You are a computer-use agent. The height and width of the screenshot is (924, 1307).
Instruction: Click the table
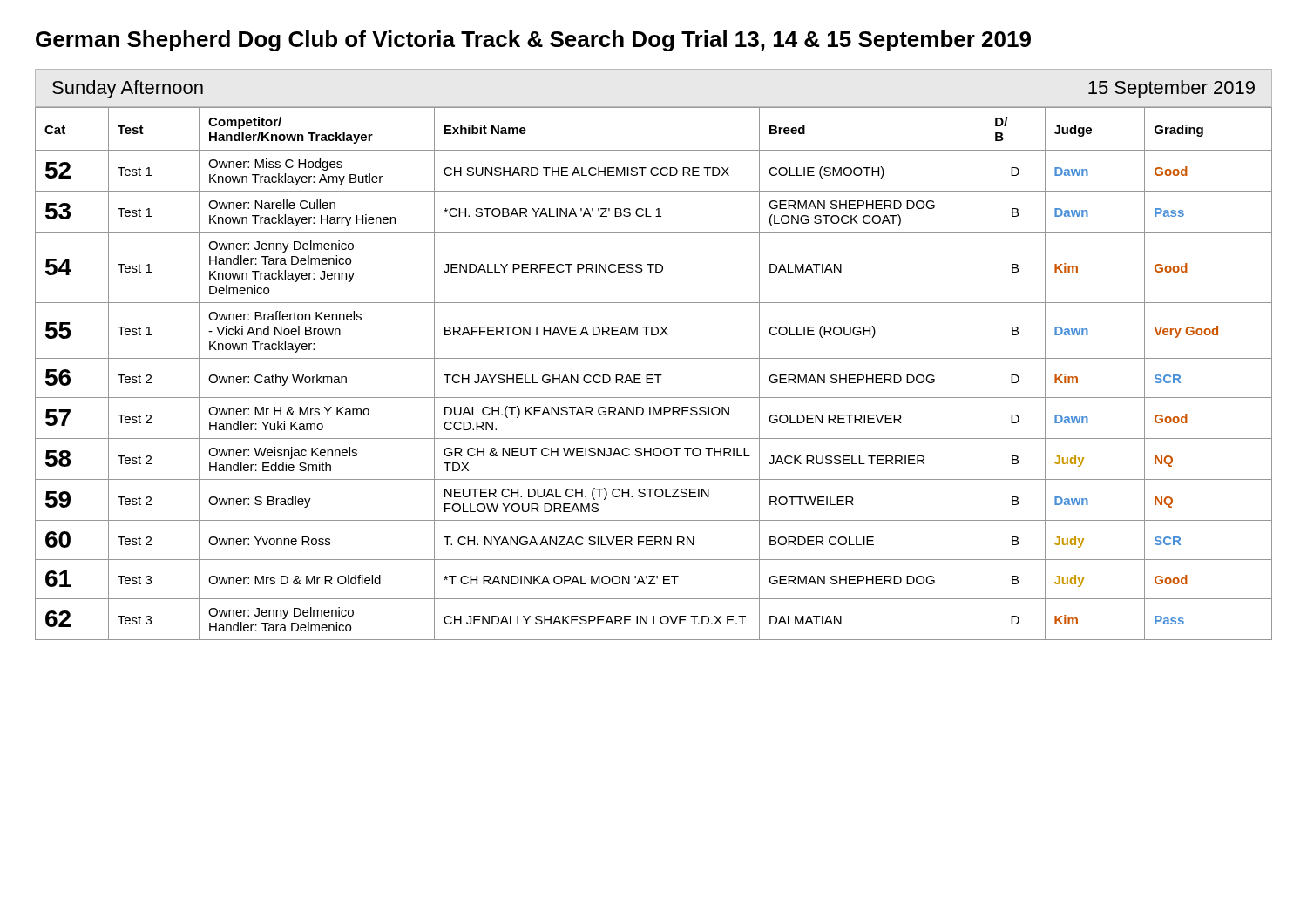pos(654,374)
